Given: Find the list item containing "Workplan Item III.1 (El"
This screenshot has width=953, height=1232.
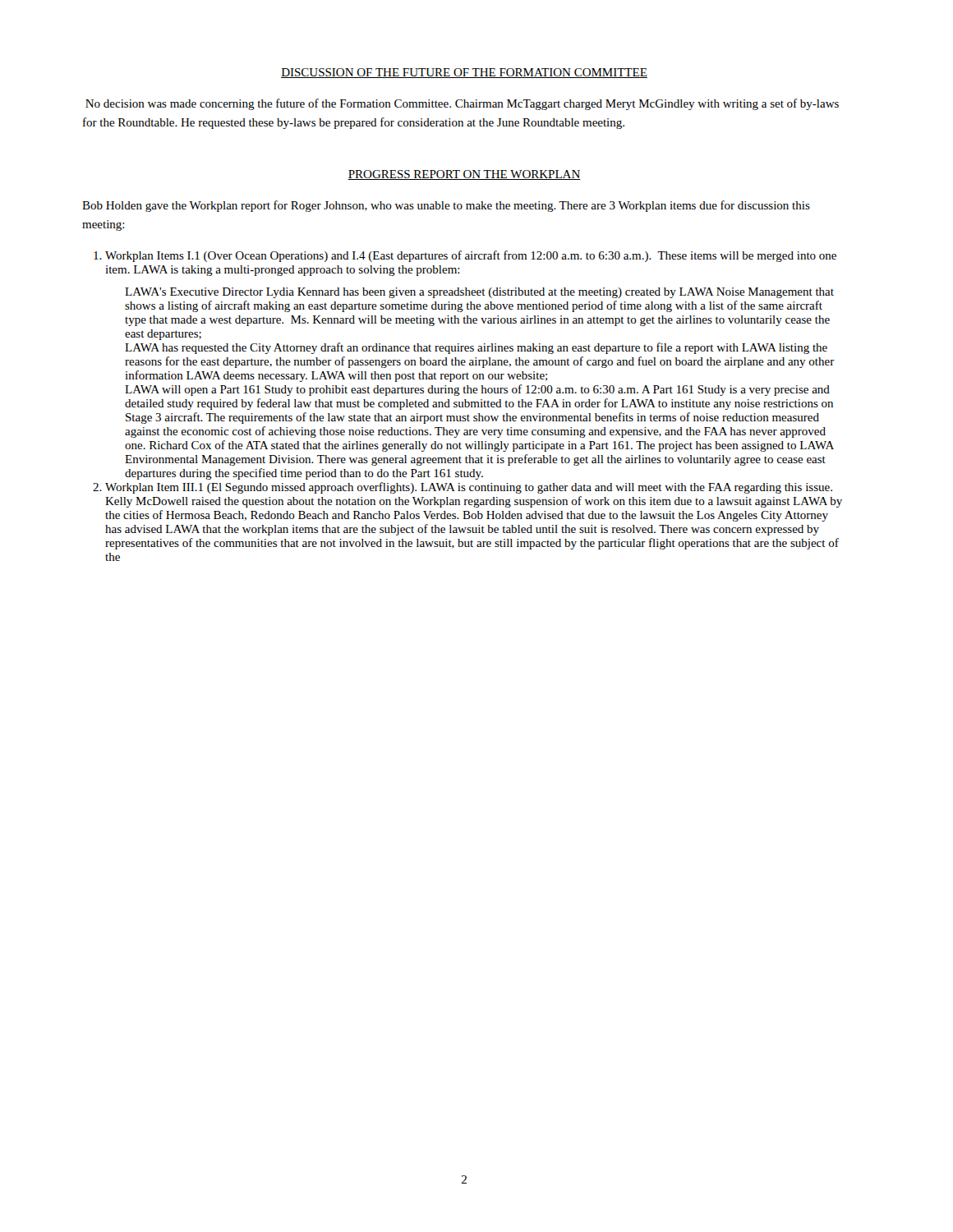Looking at the screenshot, I should tap(476, 522).
